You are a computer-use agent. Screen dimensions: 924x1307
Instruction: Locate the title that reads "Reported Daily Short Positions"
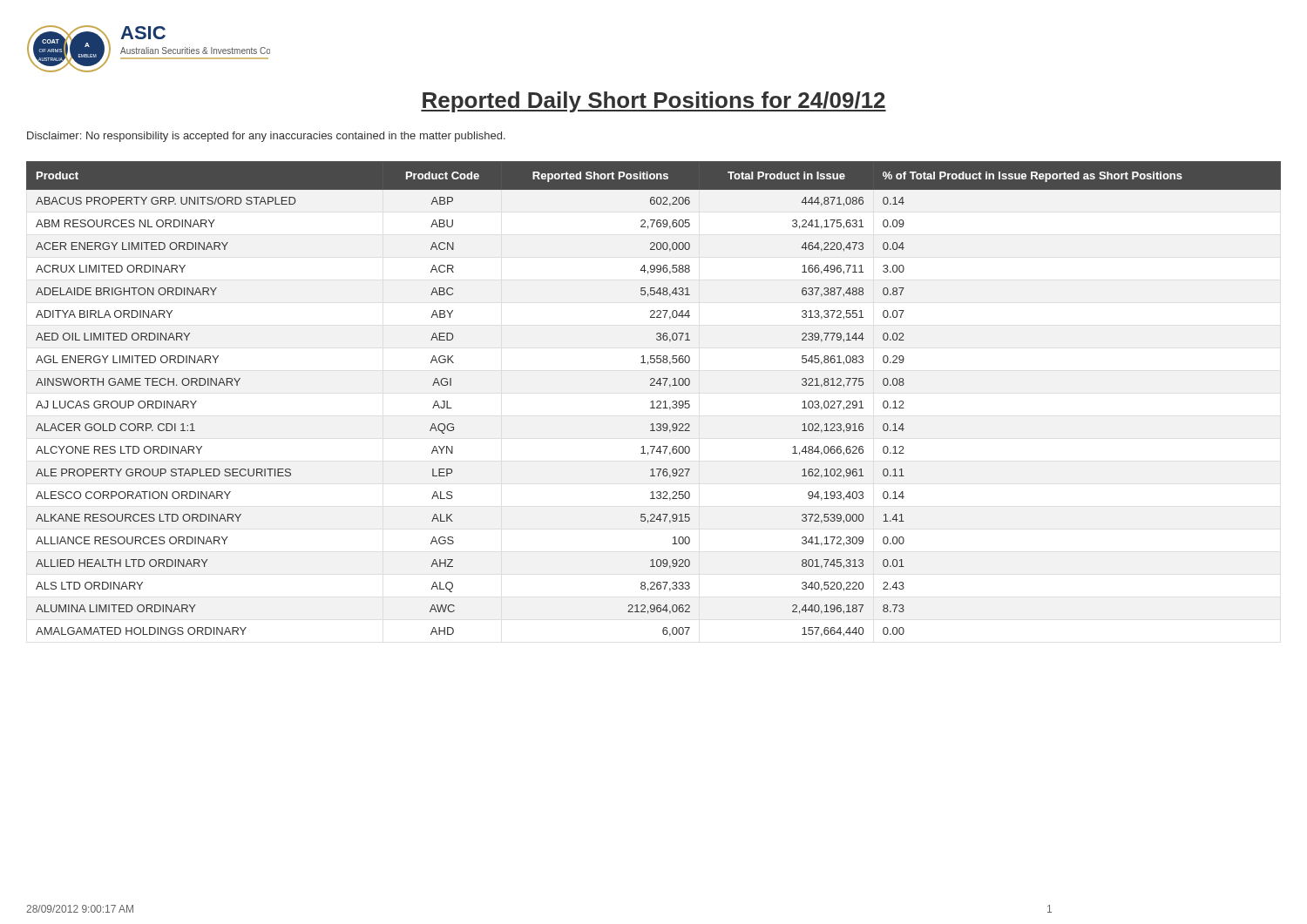pos(654,101)
